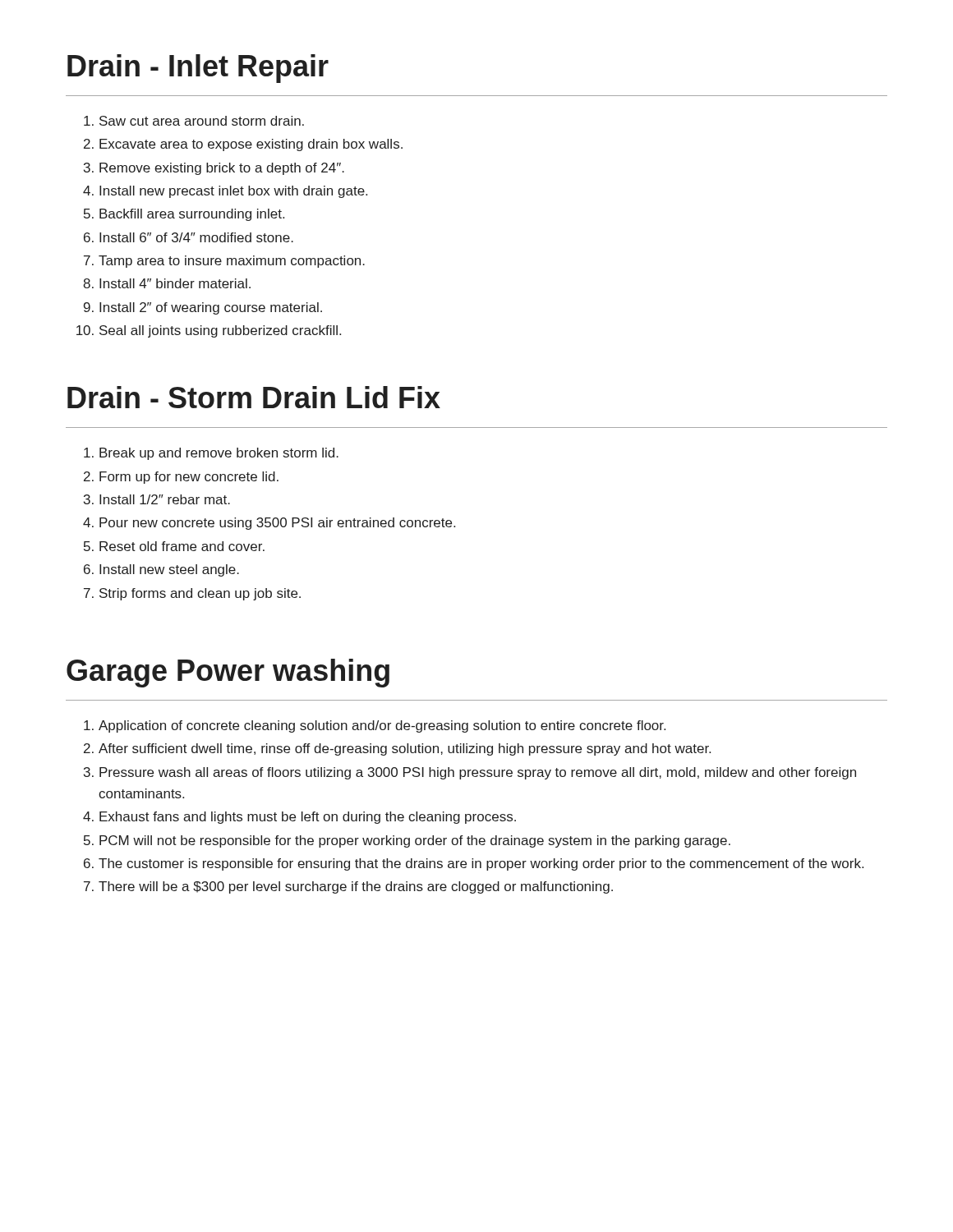Screen dimensions: 1232x953
Task: Where does it say "Reset old frame and cover."?
Action: [182, 546]
